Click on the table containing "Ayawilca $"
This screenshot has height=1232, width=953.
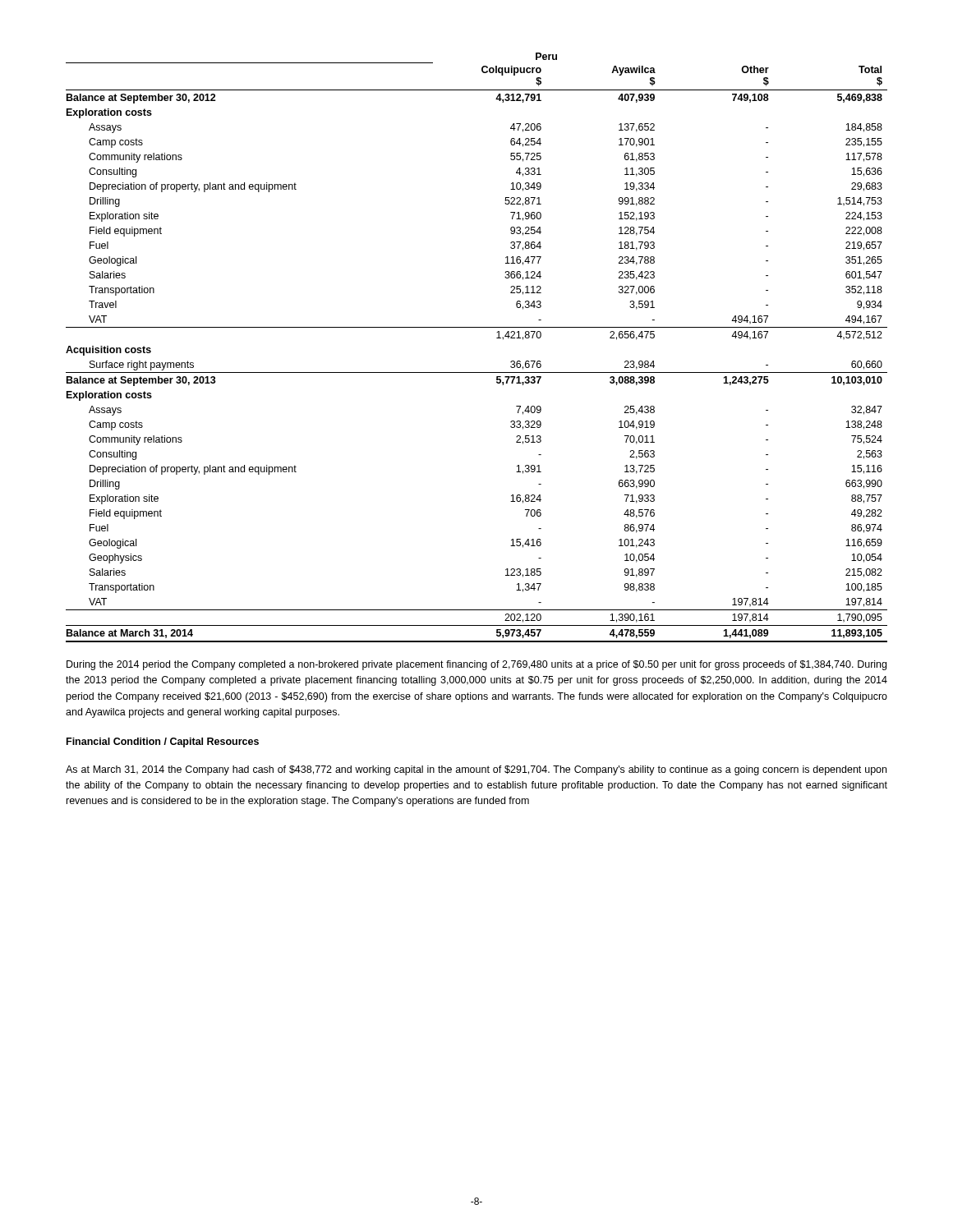(476, 346)
